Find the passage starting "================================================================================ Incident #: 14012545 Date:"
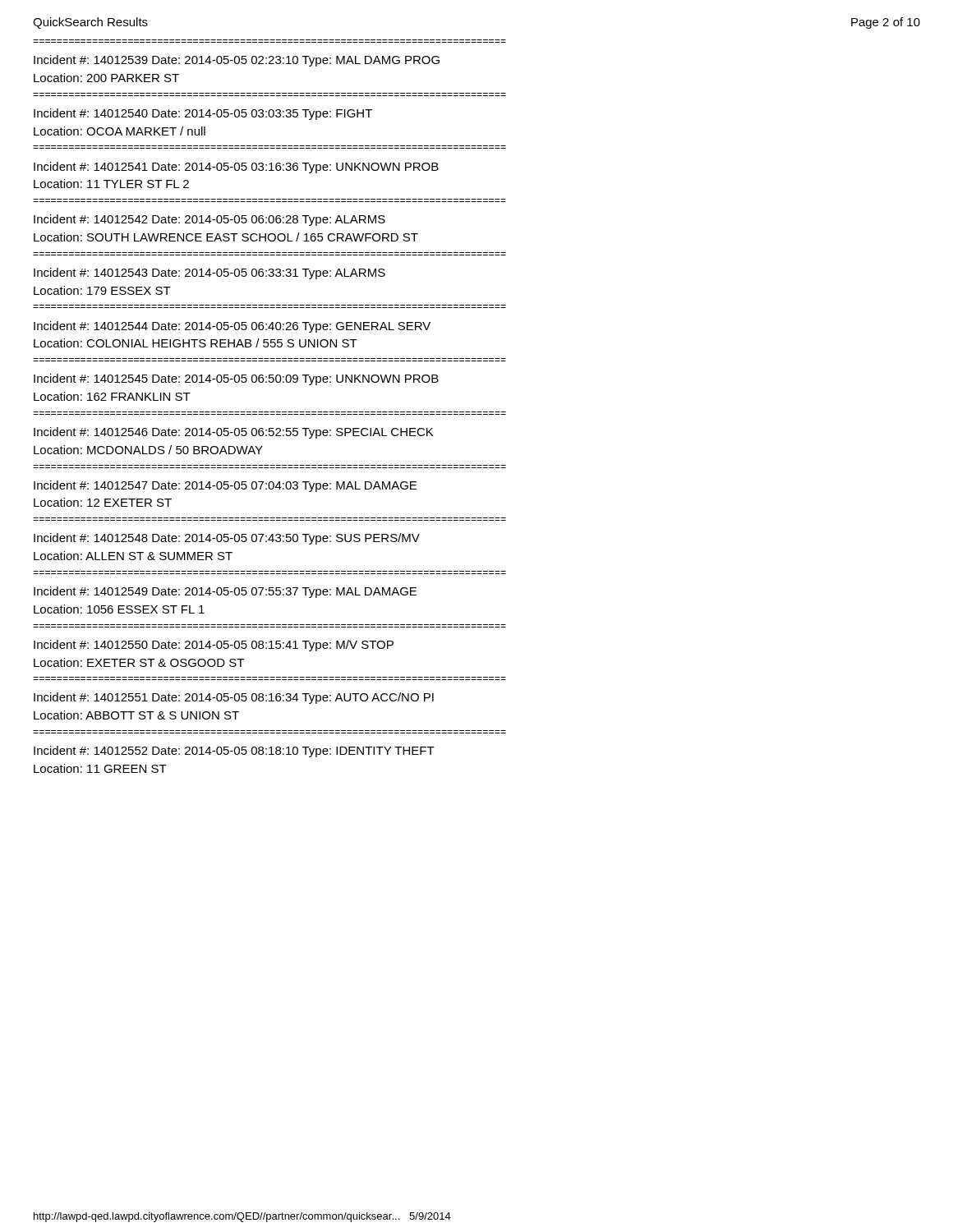 [x=236, y=379]
